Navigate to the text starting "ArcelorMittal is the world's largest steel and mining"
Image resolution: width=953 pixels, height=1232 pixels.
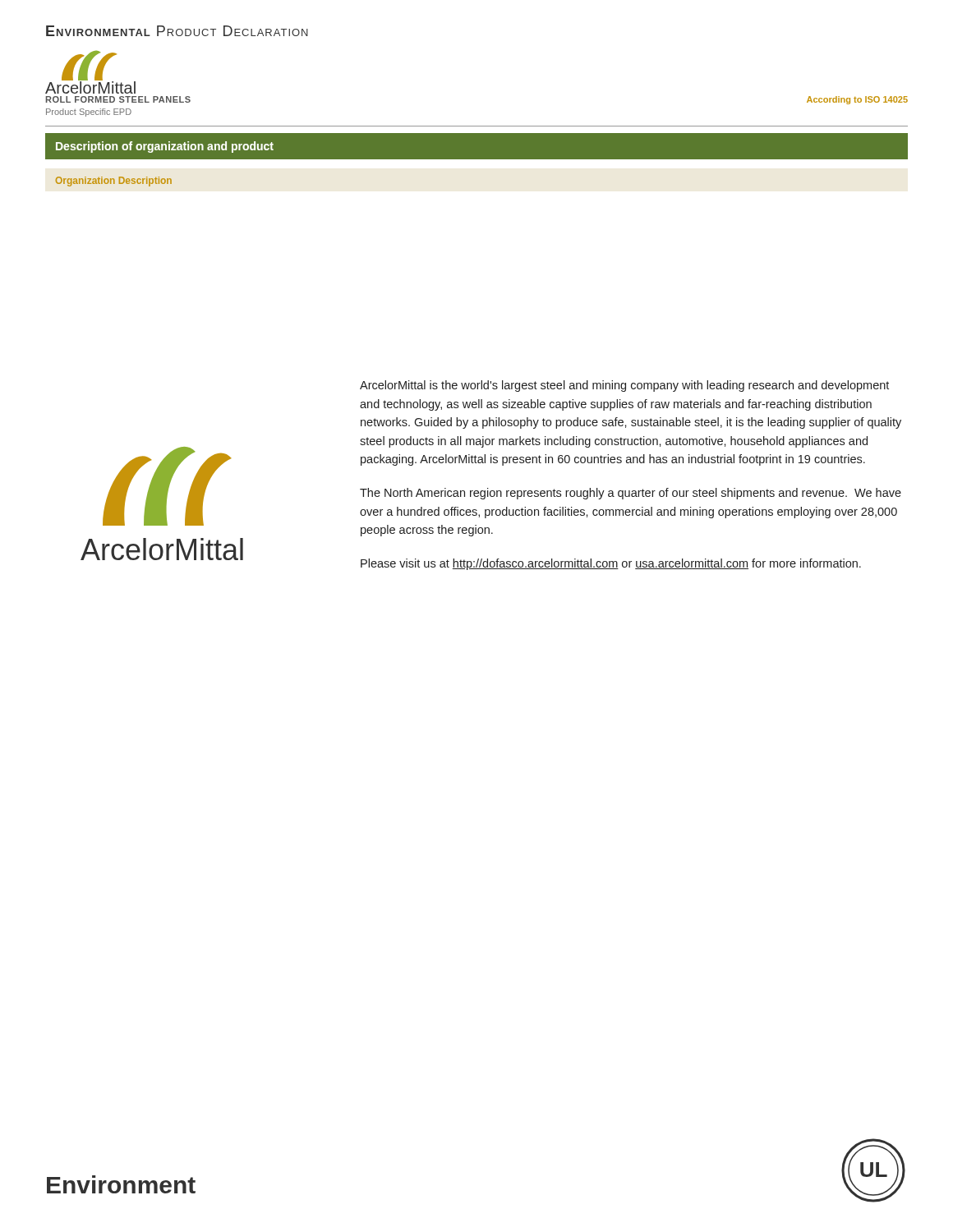pyautogui.click(x=624, y=386)
